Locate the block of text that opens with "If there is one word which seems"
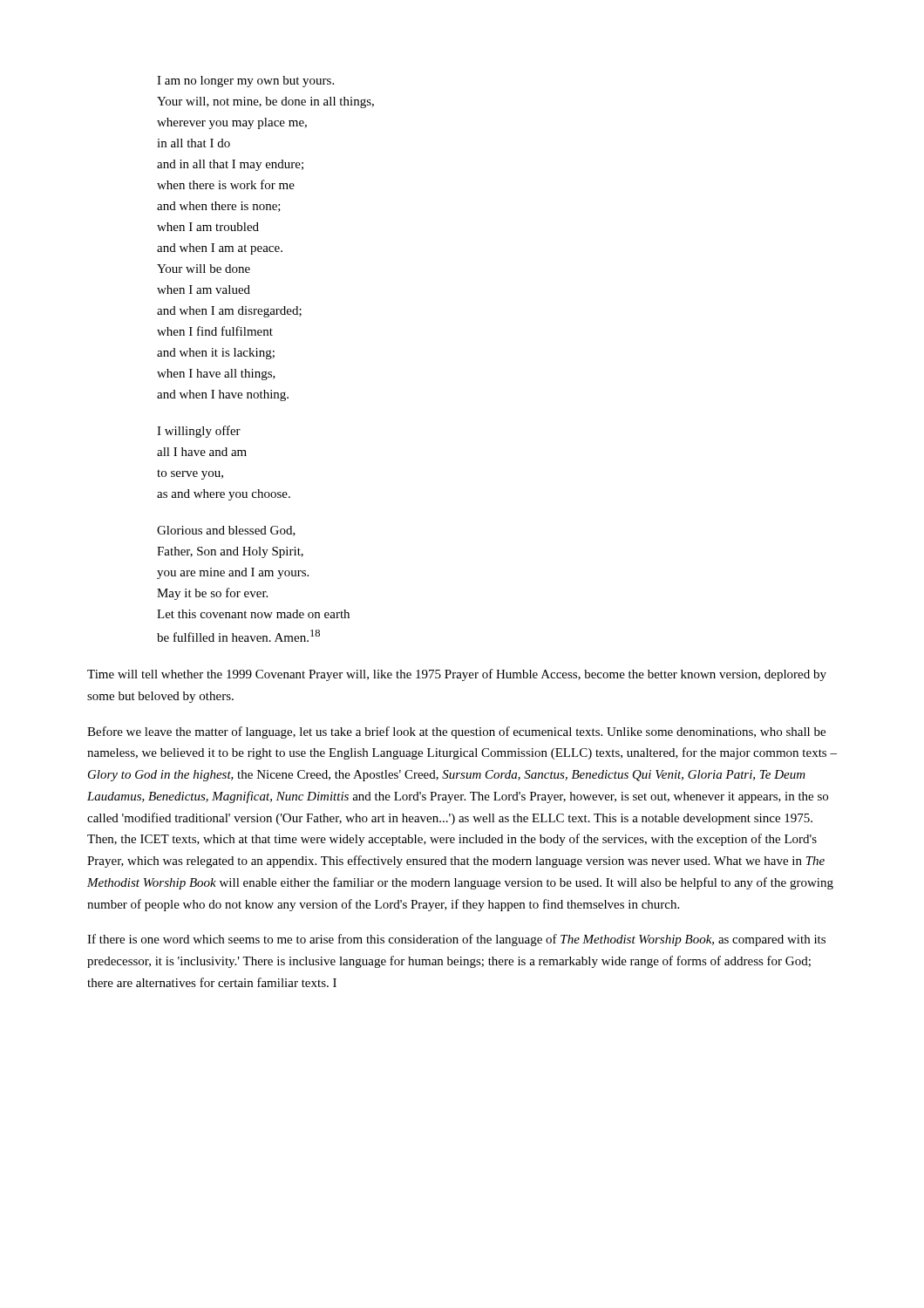 457,961
